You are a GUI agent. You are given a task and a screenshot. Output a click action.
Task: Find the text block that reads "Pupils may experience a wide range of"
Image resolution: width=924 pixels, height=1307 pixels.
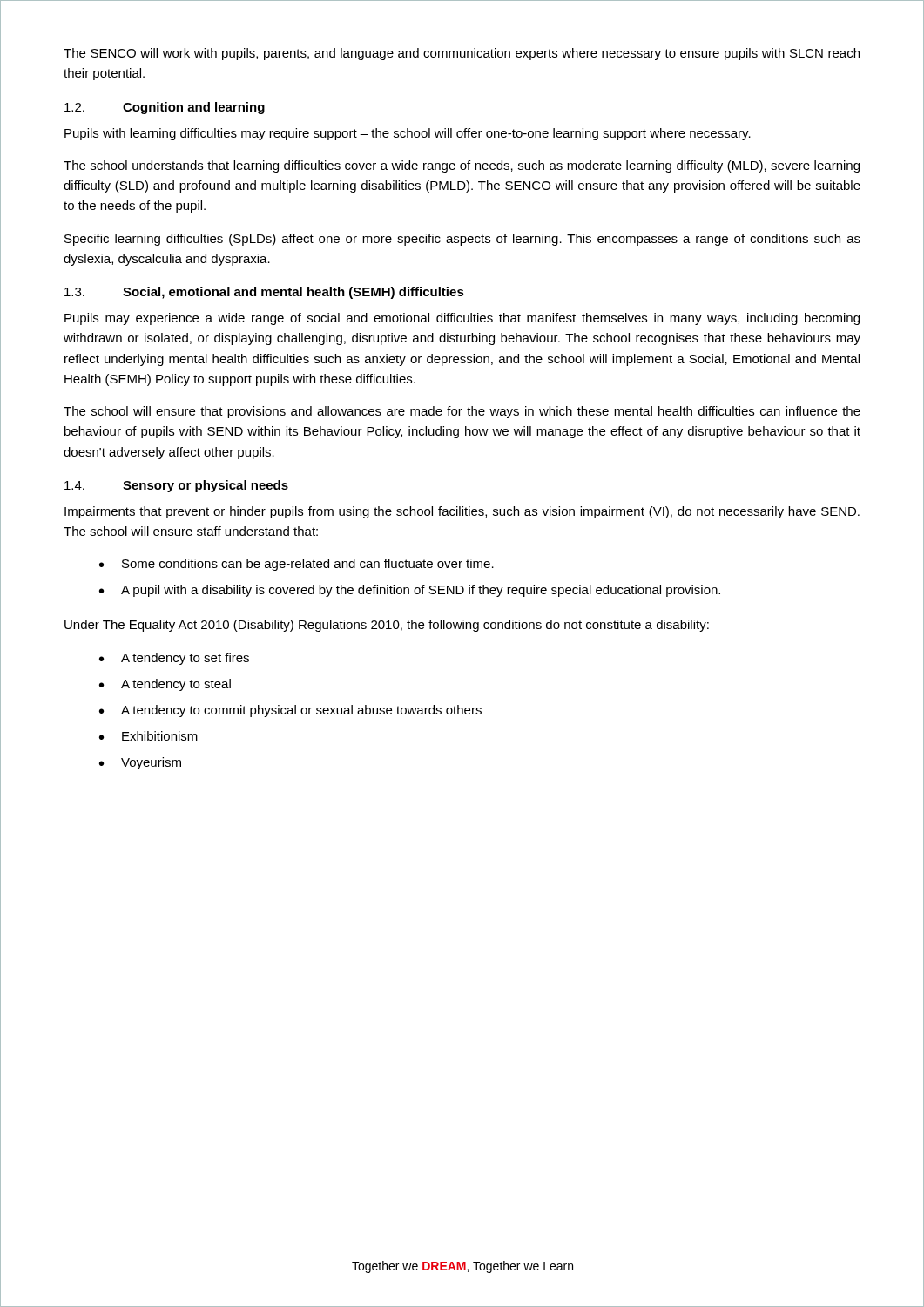point(462,348)
